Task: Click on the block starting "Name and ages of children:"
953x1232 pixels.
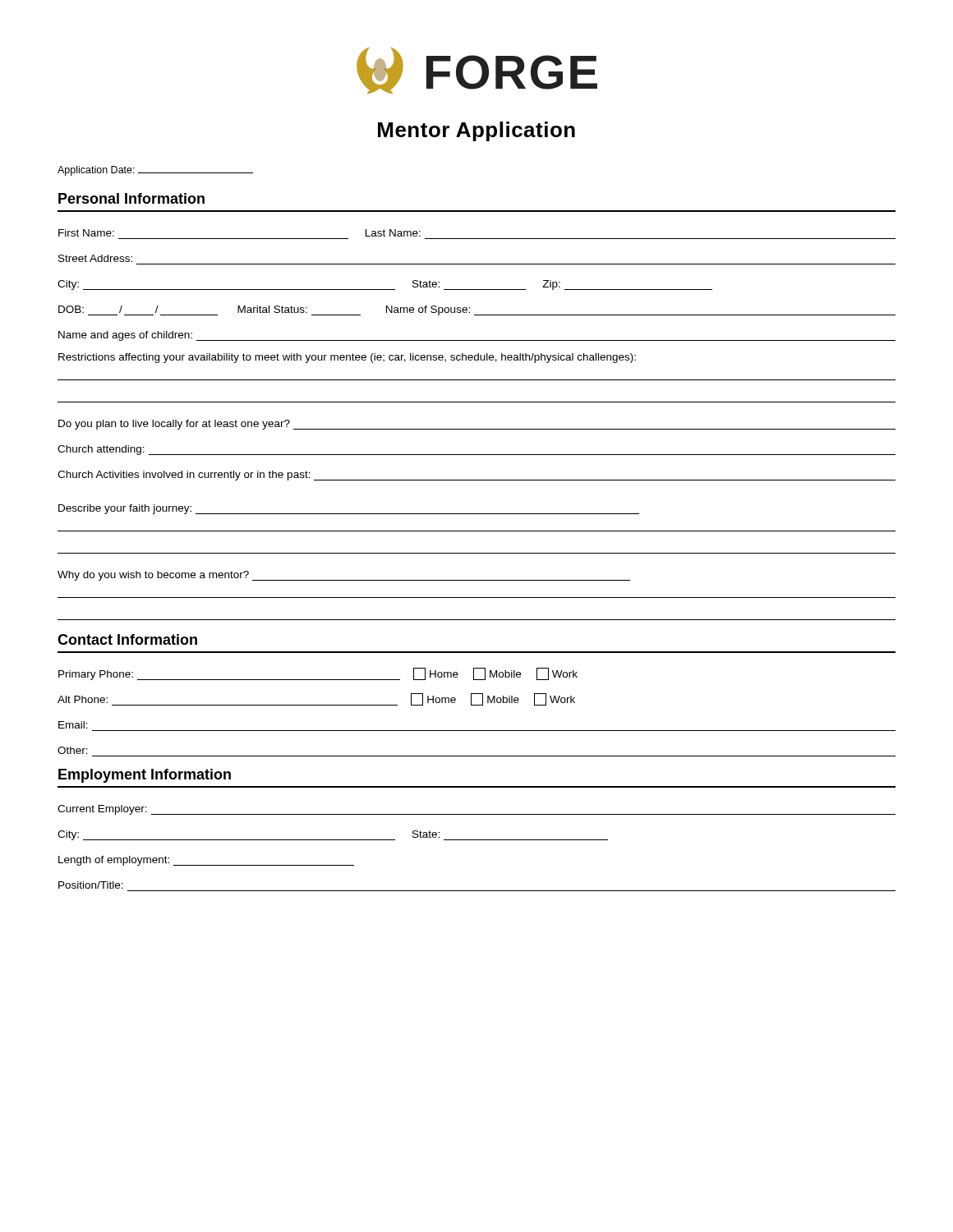Action: click(x=476, y=333)
